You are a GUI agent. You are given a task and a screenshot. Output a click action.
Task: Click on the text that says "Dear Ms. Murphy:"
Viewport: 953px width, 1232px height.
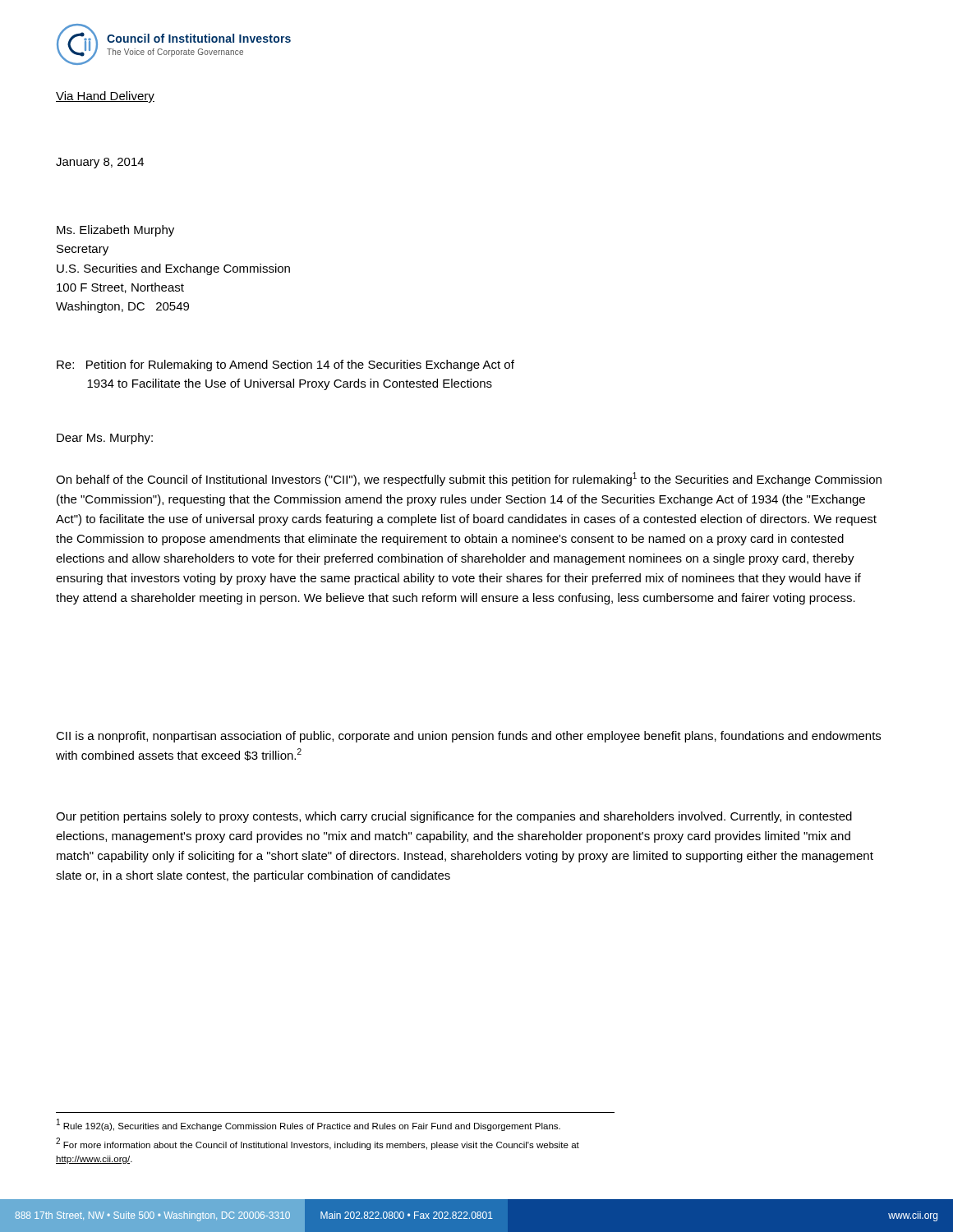pyautogui.click(x=105, y=437)
